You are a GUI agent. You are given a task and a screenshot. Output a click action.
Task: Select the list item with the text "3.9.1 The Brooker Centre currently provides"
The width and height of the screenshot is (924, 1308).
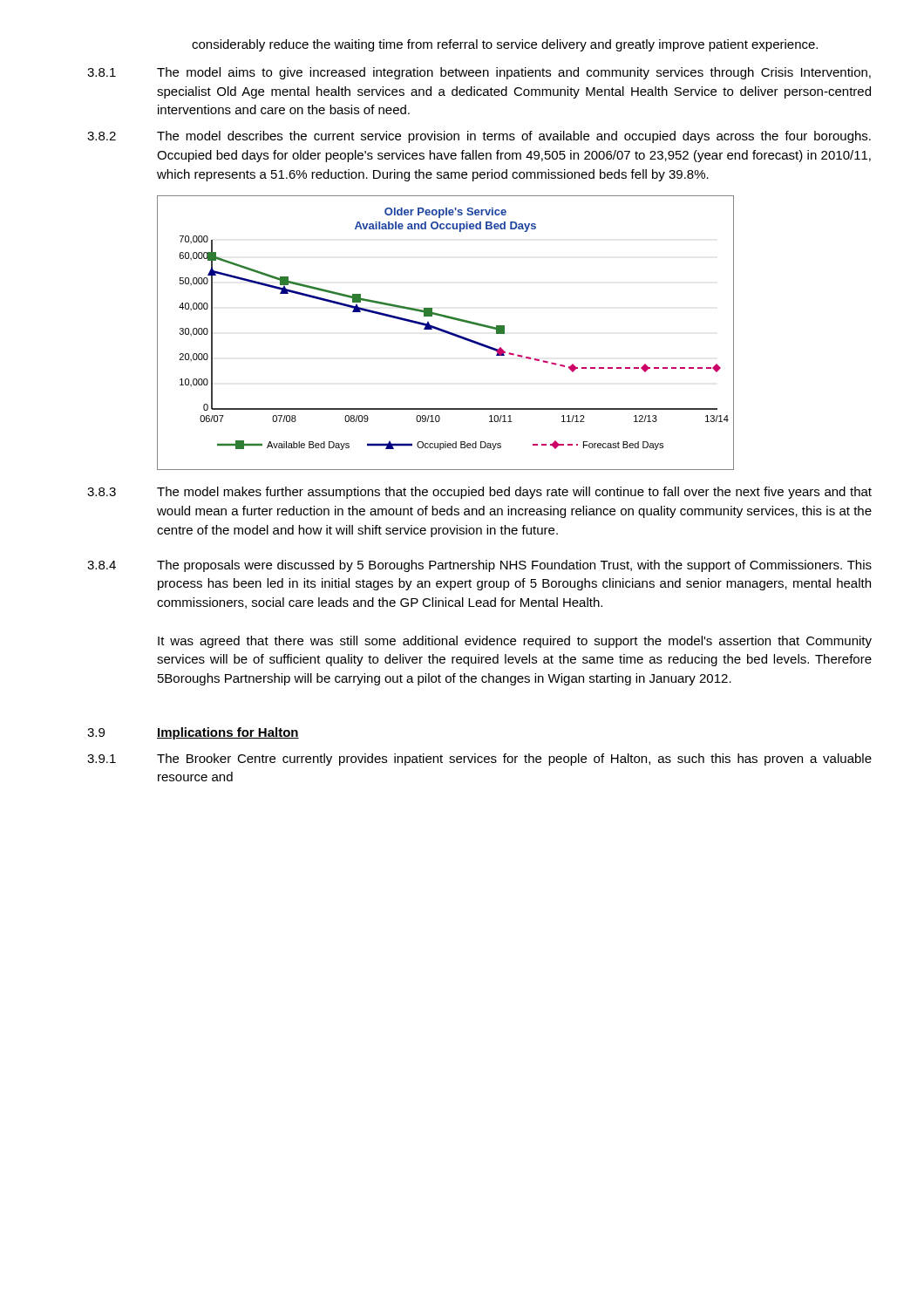click(479, 768)
